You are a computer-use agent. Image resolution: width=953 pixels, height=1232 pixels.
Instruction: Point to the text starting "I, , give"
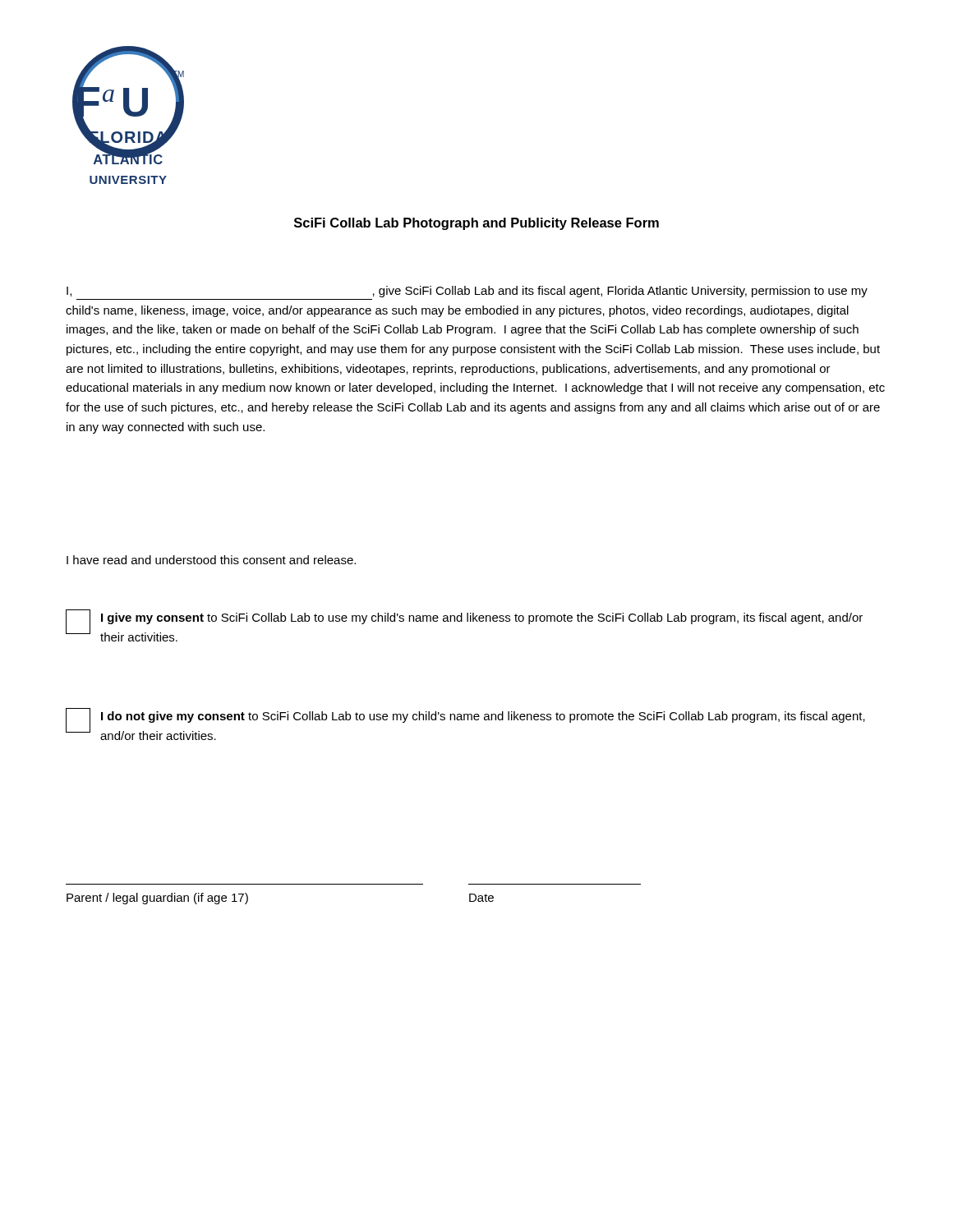click(475, 356)
